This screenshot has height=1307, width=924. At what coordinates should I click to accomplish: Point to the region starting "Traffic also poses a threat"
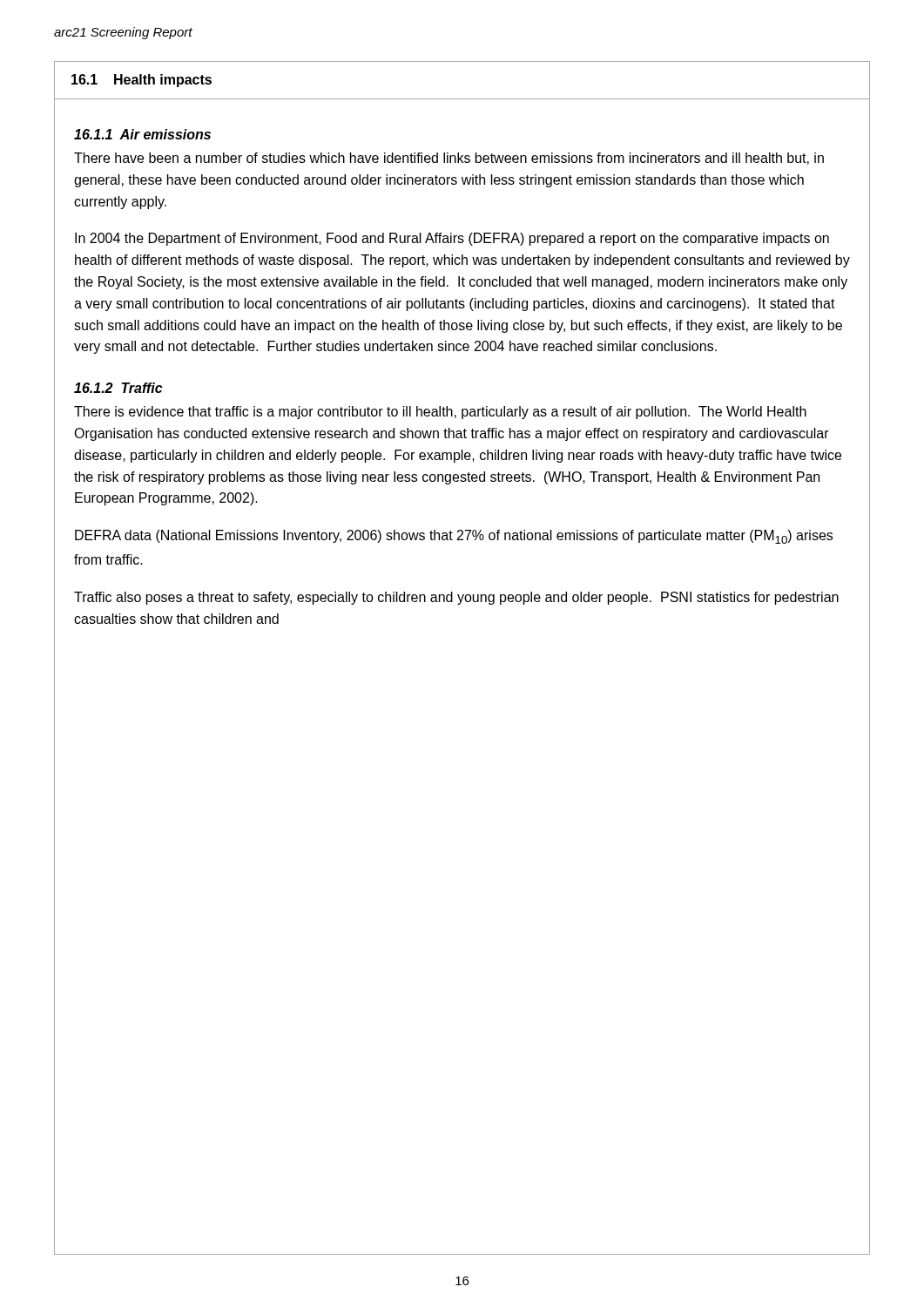[457, 608]
